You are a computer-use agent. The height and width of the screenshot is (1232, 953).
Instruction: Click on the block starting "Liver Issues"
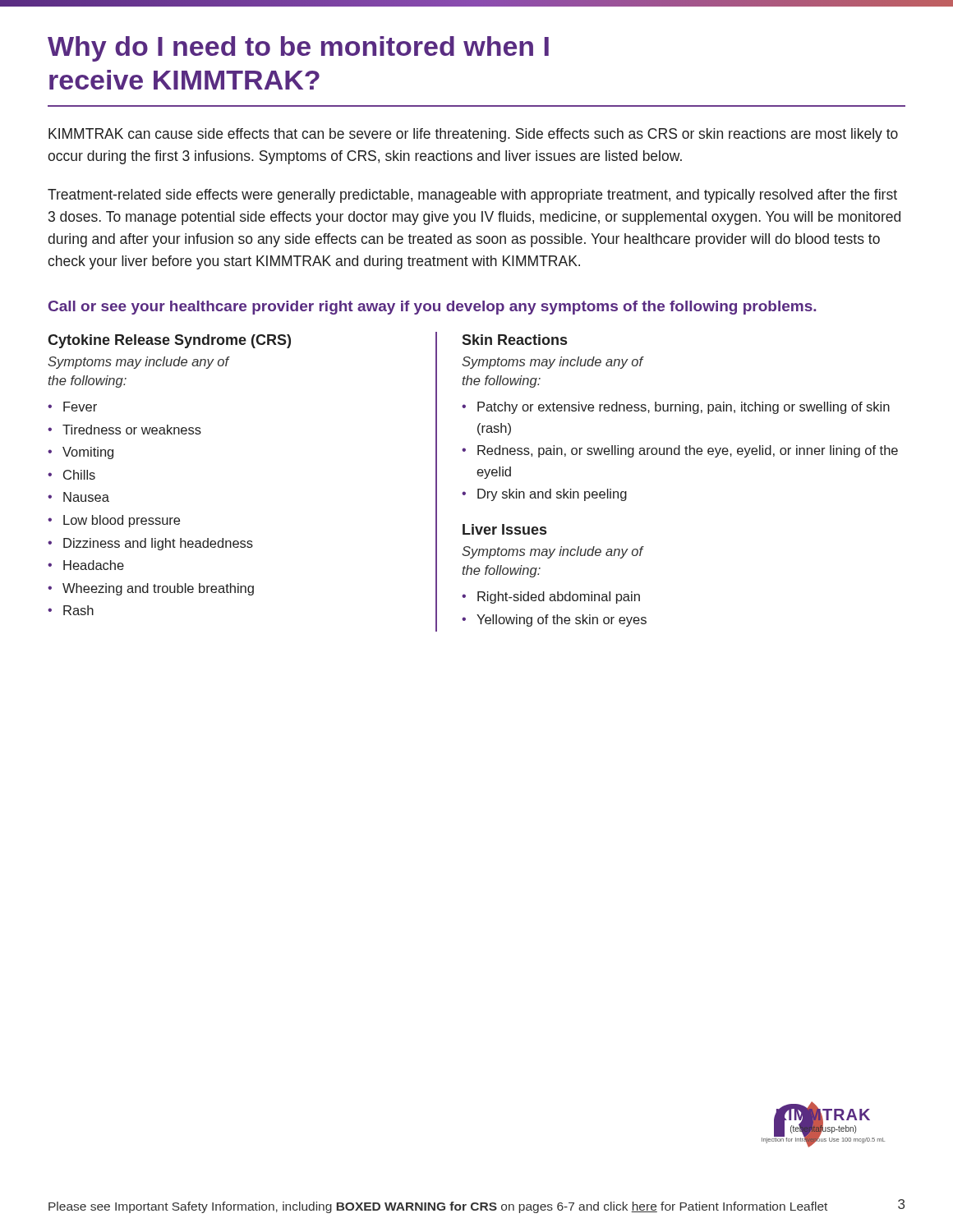click(504, 529)
